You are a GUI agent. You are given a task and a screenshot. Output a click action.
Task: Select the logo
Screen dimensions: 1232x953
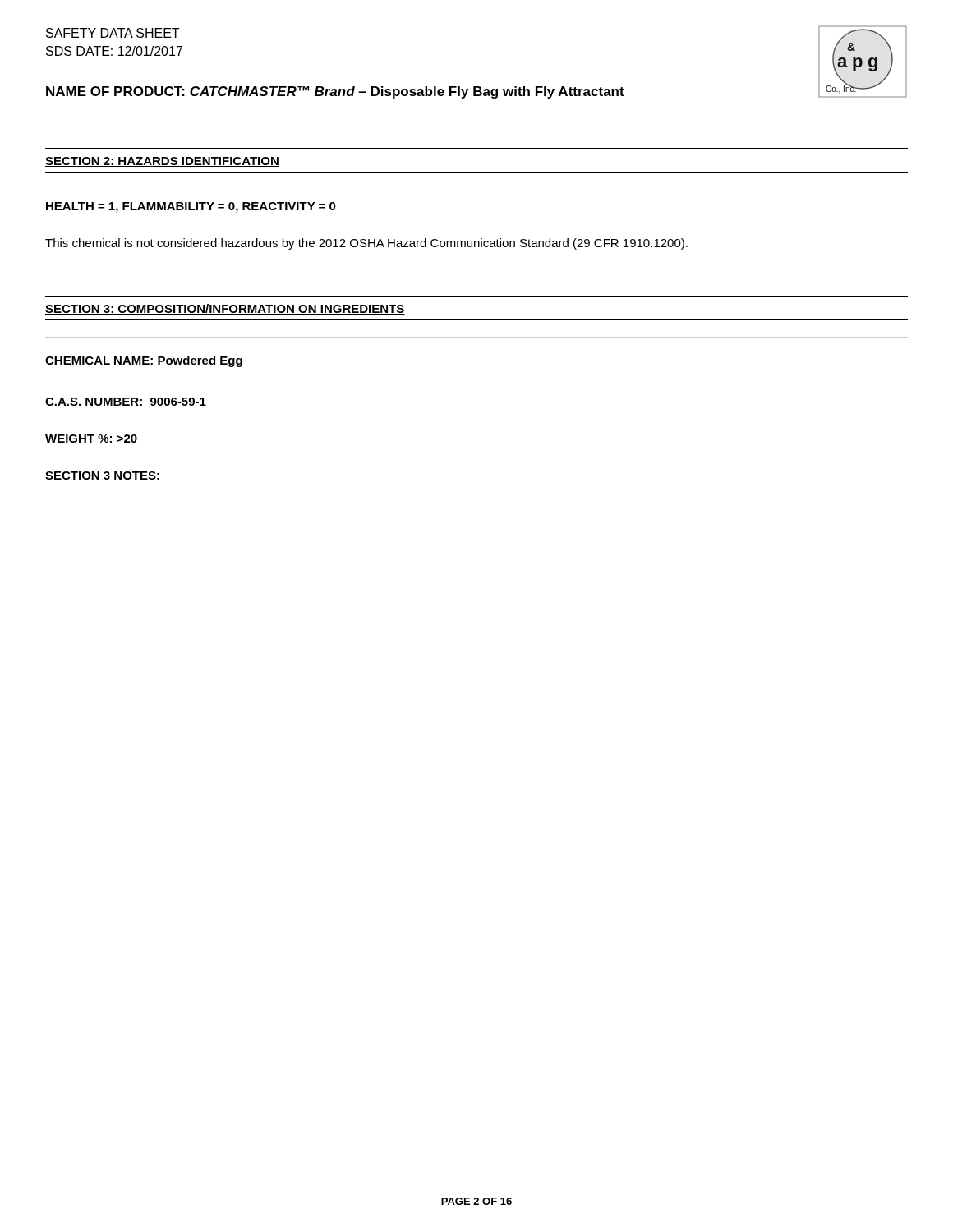863,62
